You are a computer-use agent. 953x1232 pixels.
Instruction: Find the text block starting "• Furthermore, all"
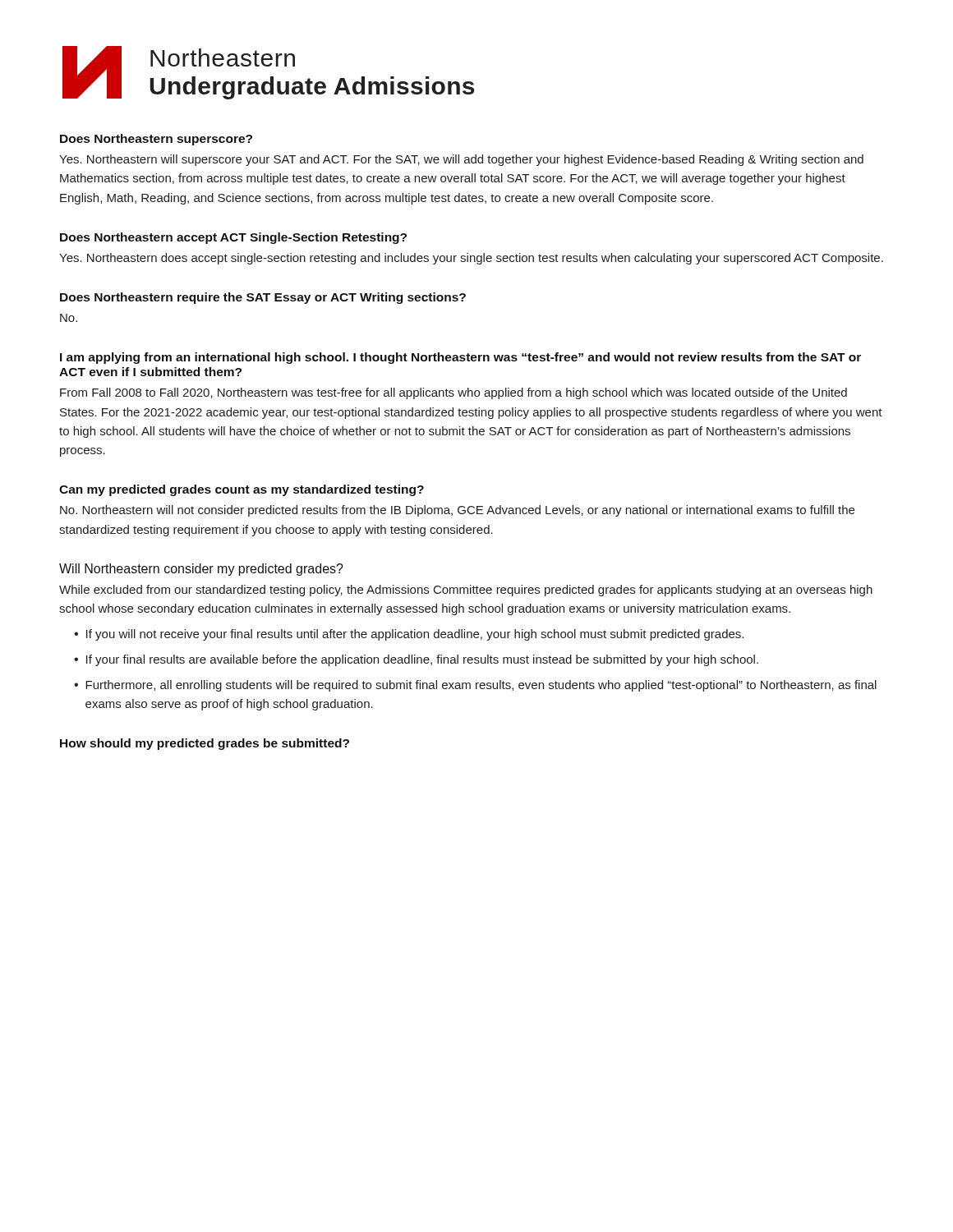point(481,694)
